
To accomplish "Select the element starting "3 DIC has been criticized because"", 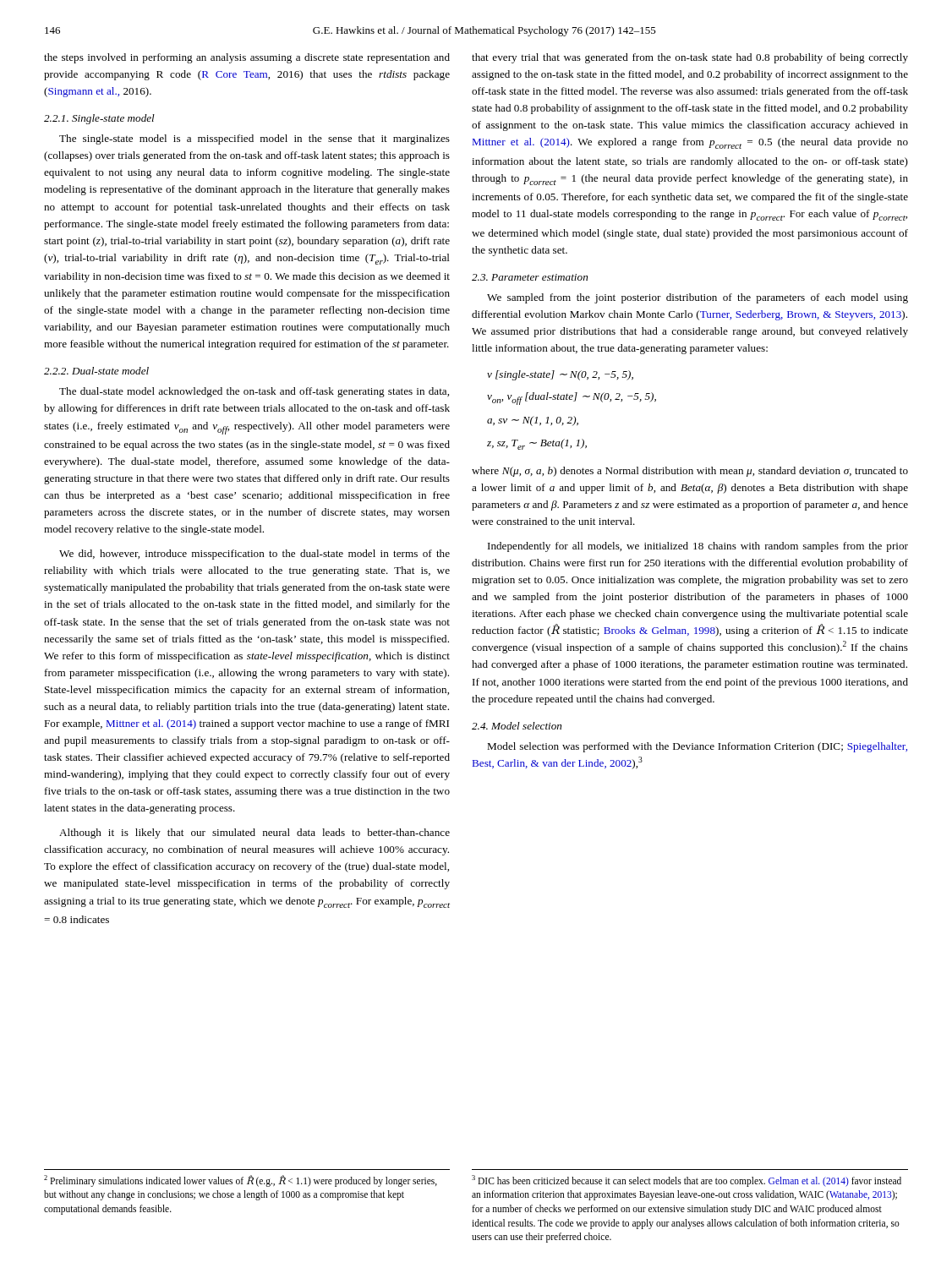I will click(687, 1208).
